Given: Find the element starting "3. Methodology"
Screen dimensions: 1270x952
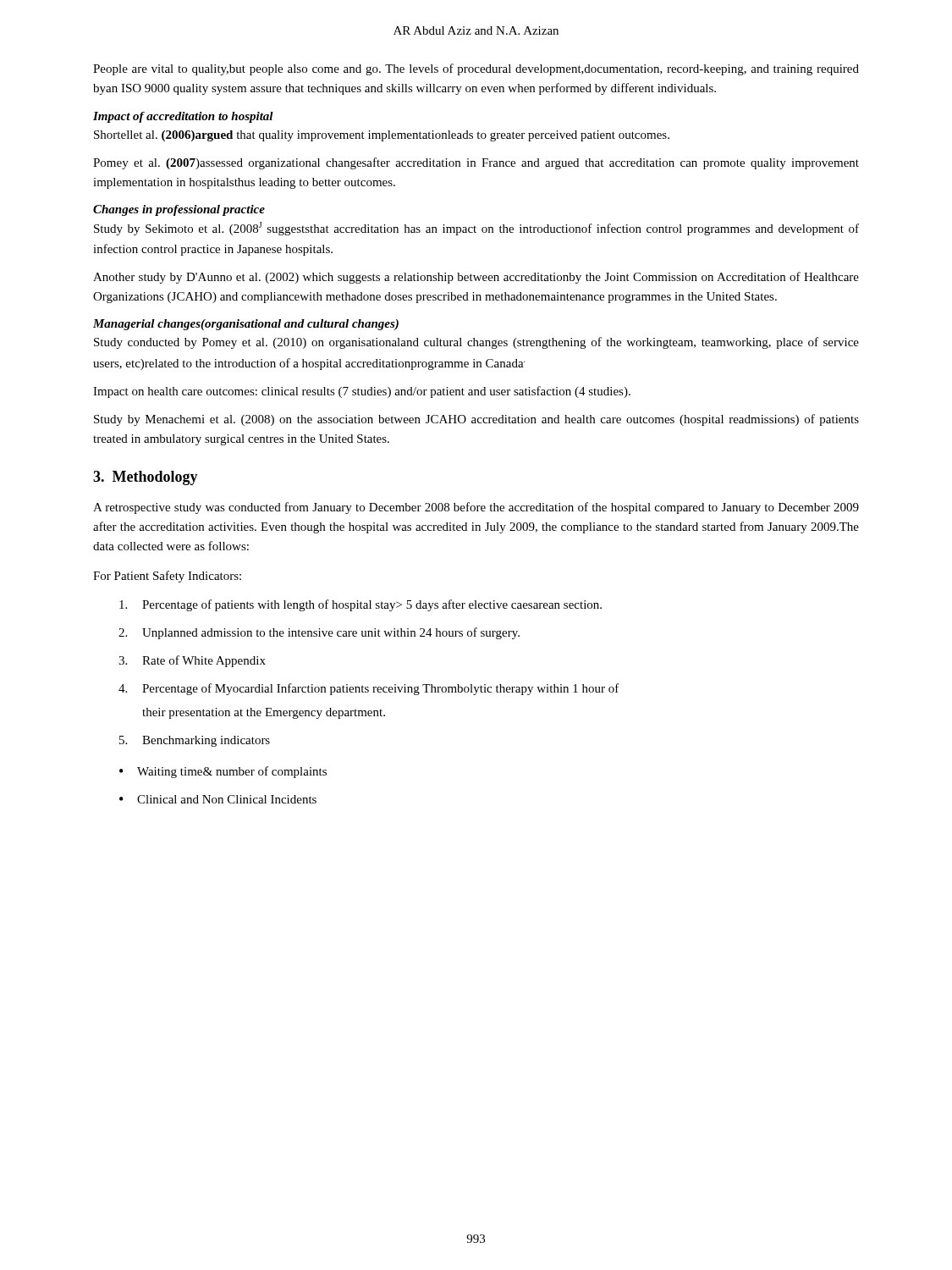Looking at the screenshot, I should 145,476.
